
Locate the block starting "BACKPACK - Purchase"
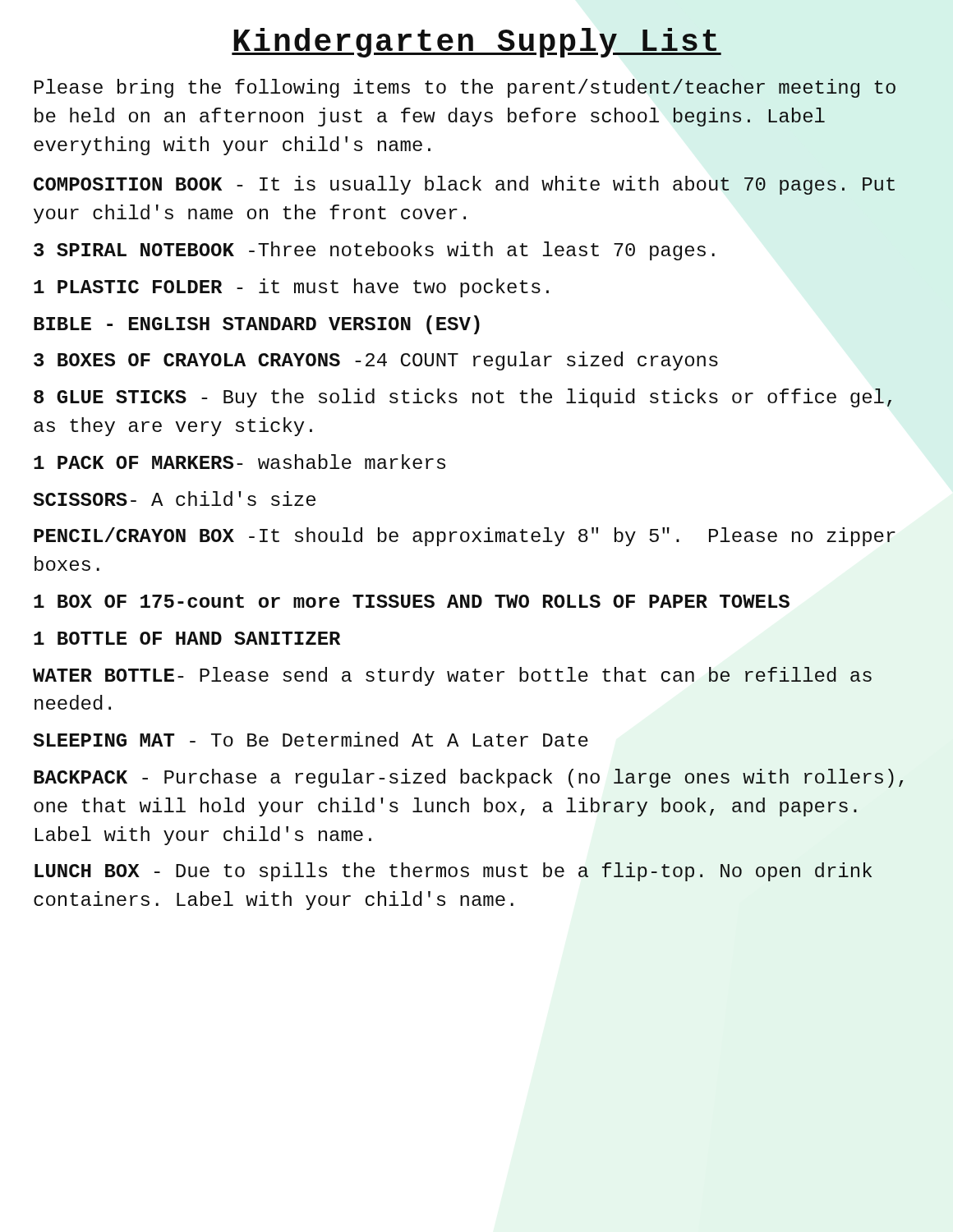(x=471, y=807)
